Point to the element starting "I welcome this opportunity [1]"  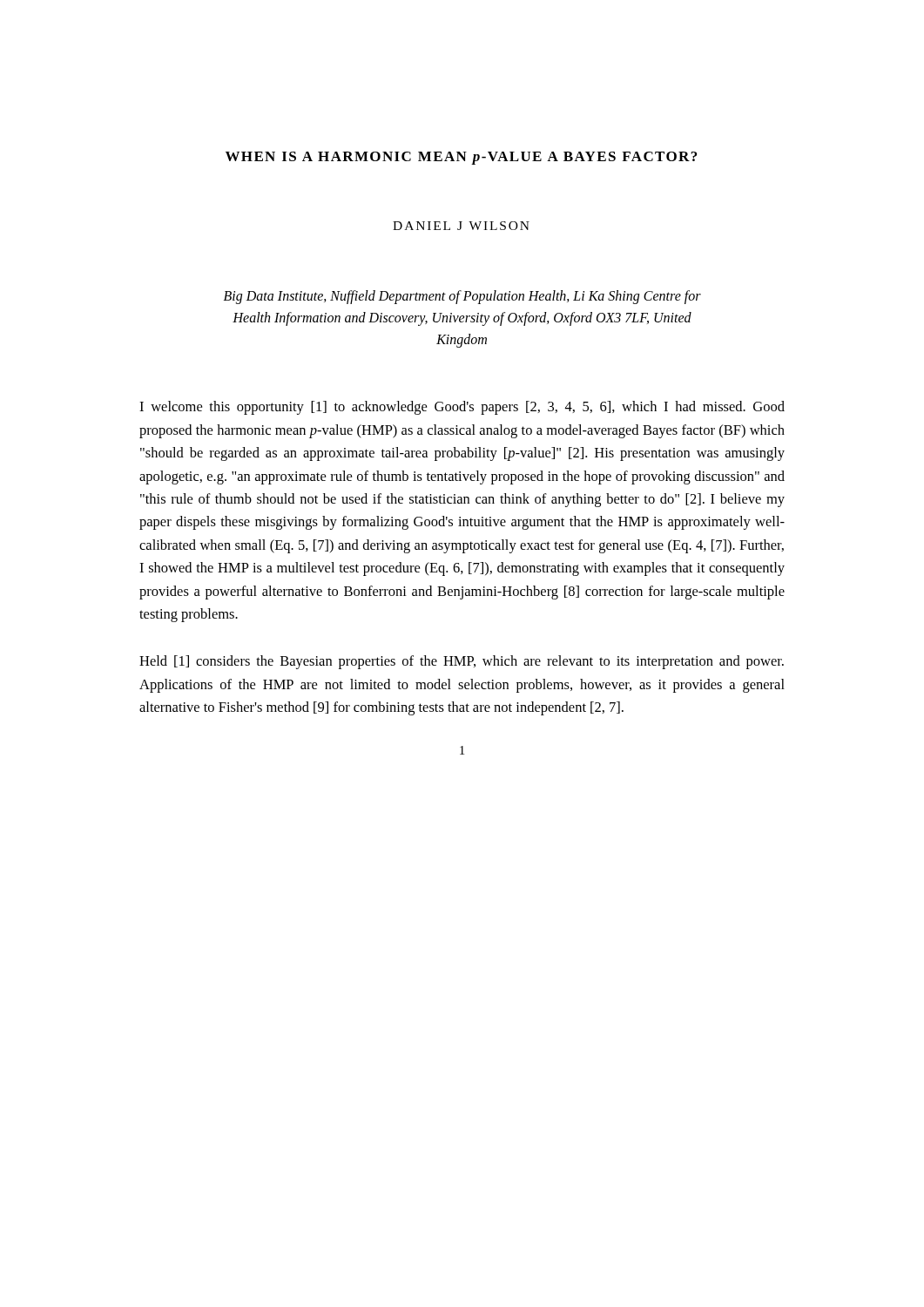pos(462,510)
